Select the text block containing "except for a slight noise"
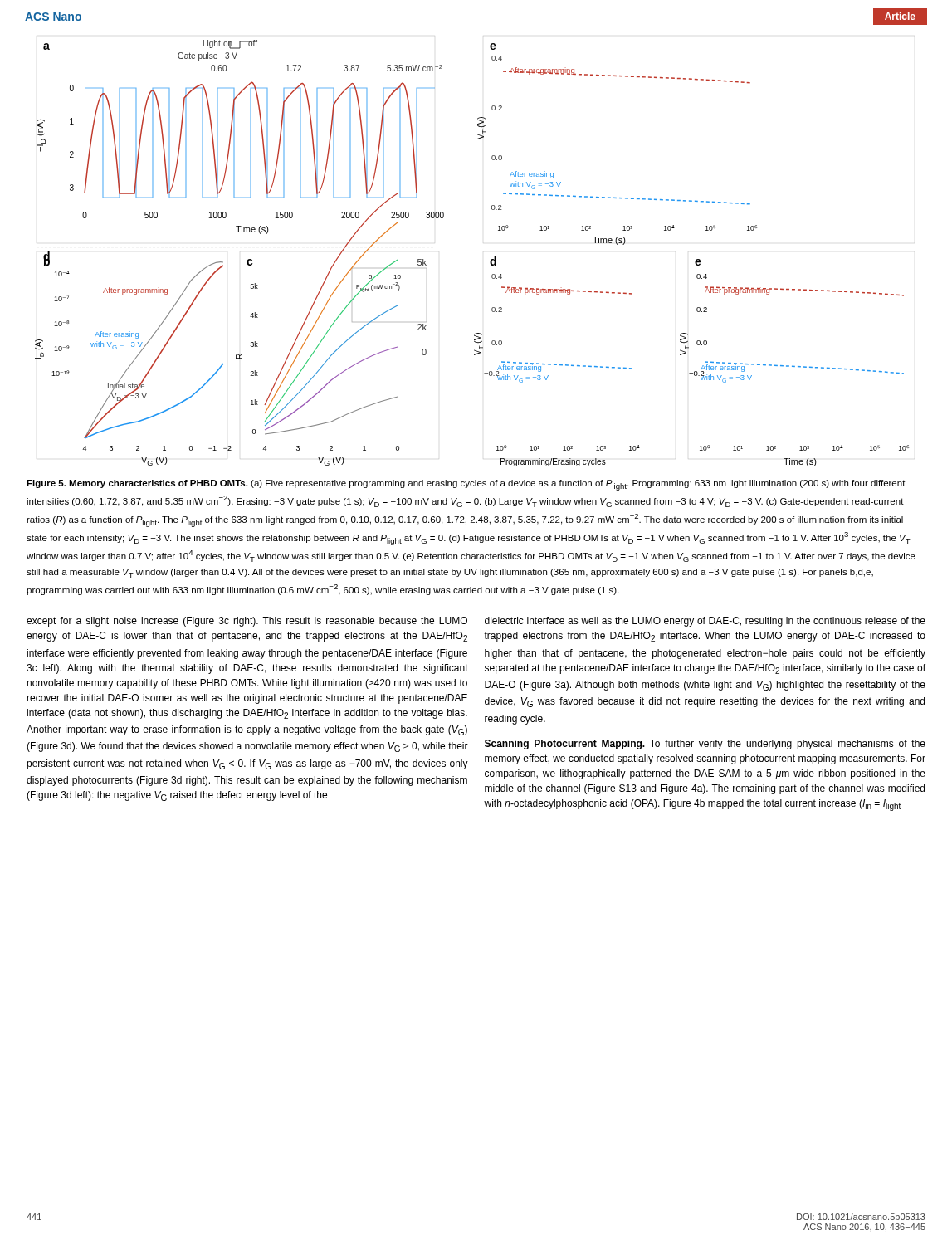Image resolution: width=952 pixels, height=1245 pixels. [247, 709]
